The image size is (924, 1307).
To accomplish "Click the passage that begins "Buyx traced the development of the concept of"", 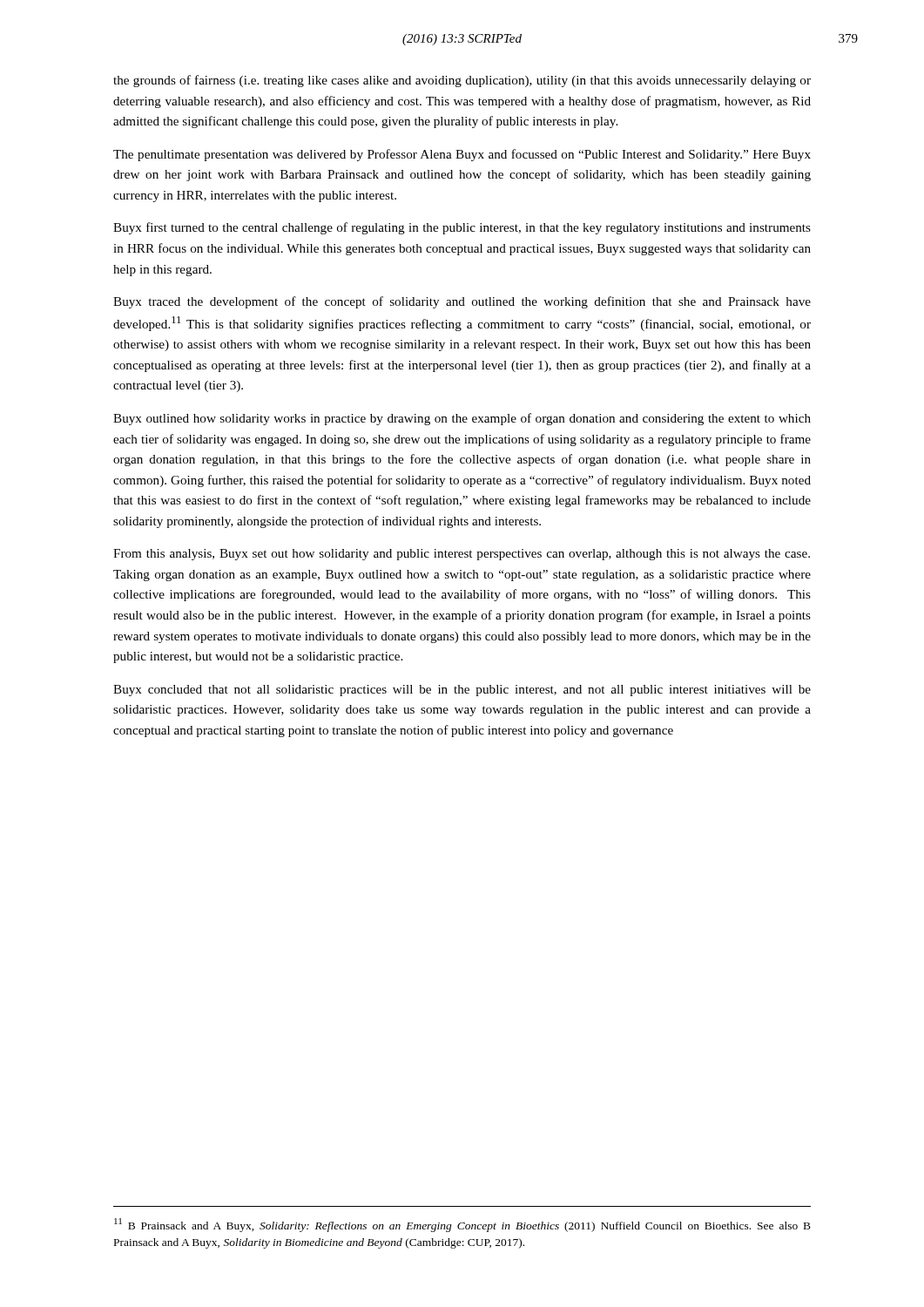I will [462, 343].
